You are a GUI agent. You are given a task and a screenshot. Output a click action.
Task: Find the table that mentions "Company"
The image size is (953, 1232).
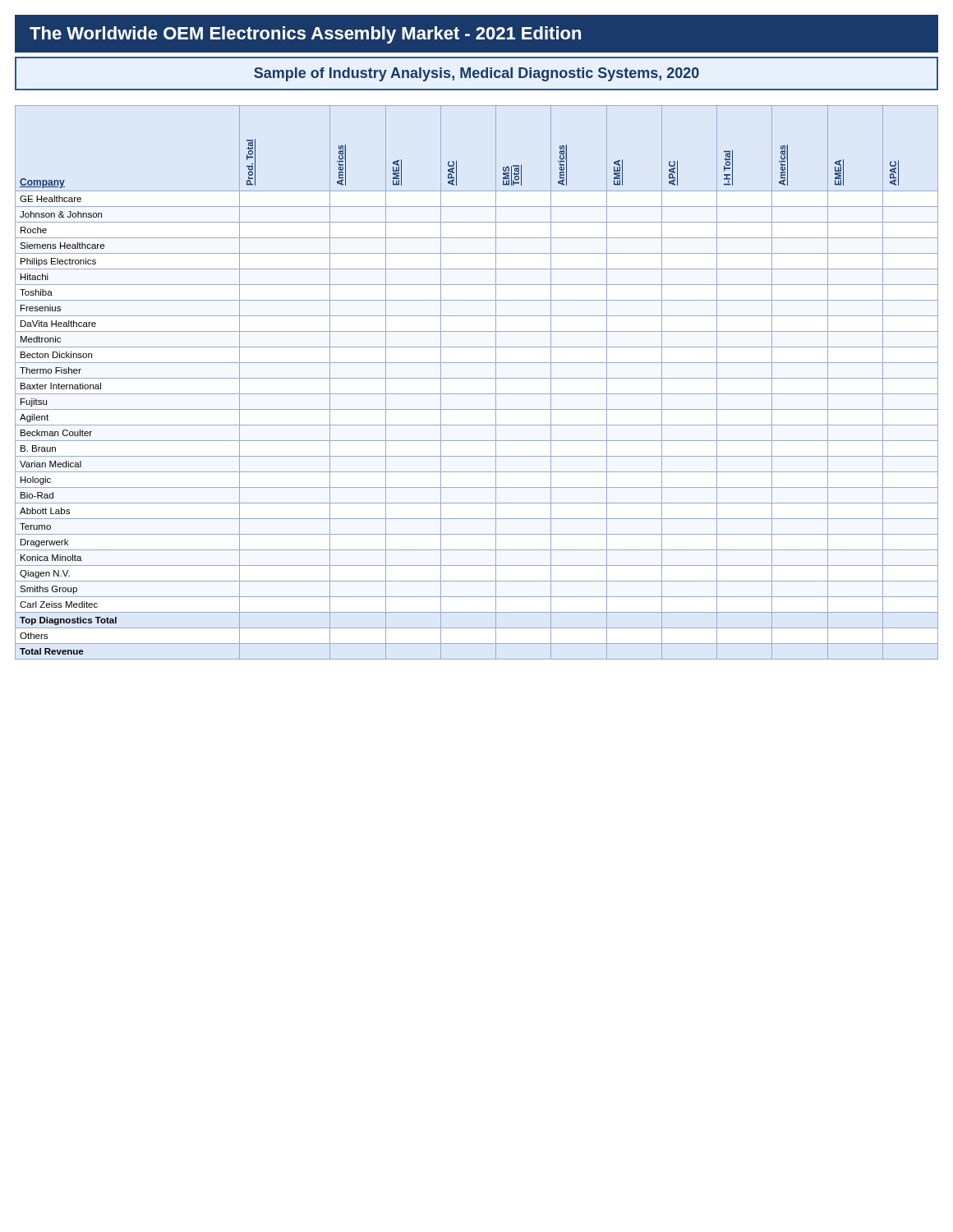(476, 382)
